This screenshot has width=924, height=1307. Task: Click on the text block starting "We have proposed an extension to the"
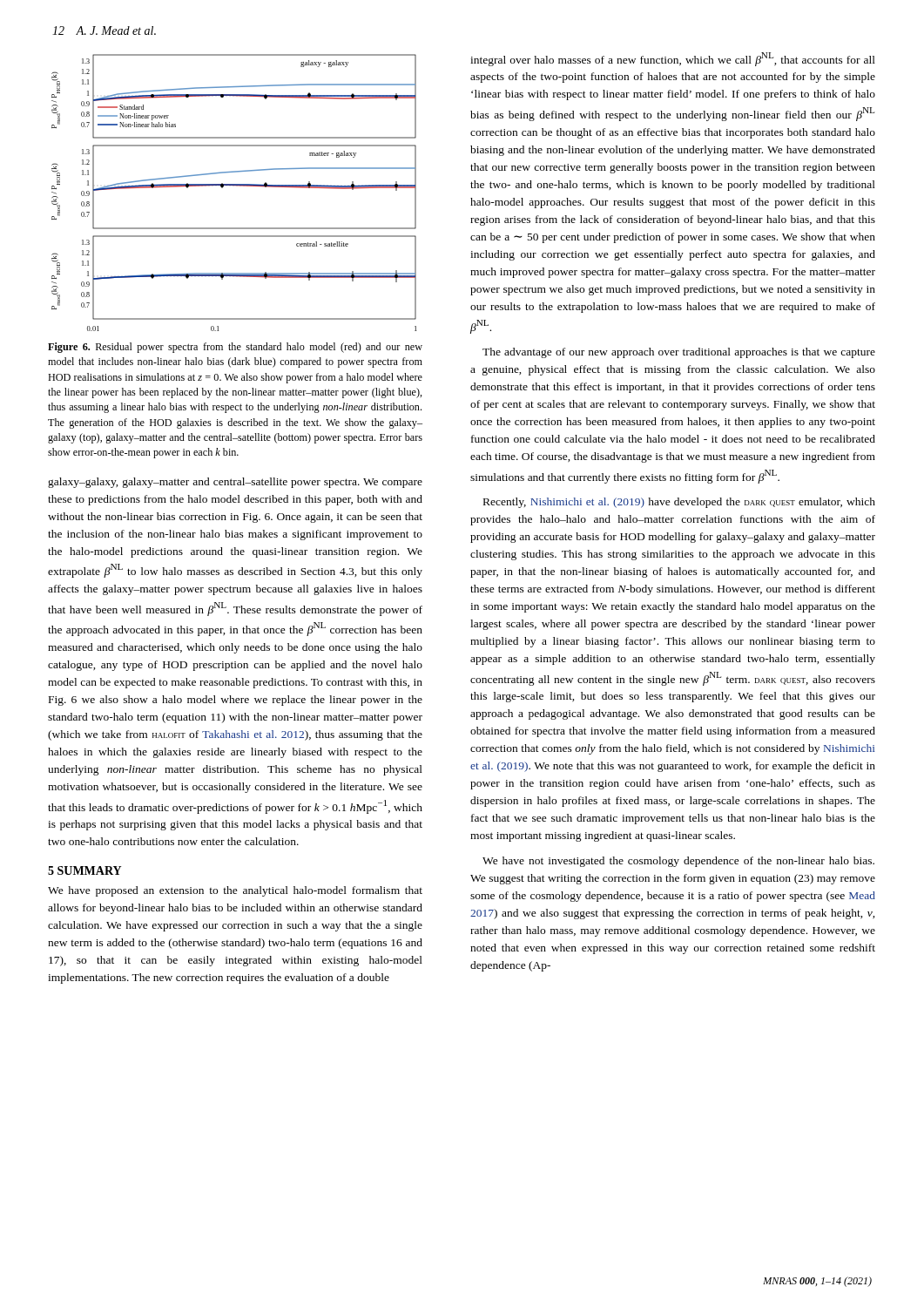click(x=235, y=934)
